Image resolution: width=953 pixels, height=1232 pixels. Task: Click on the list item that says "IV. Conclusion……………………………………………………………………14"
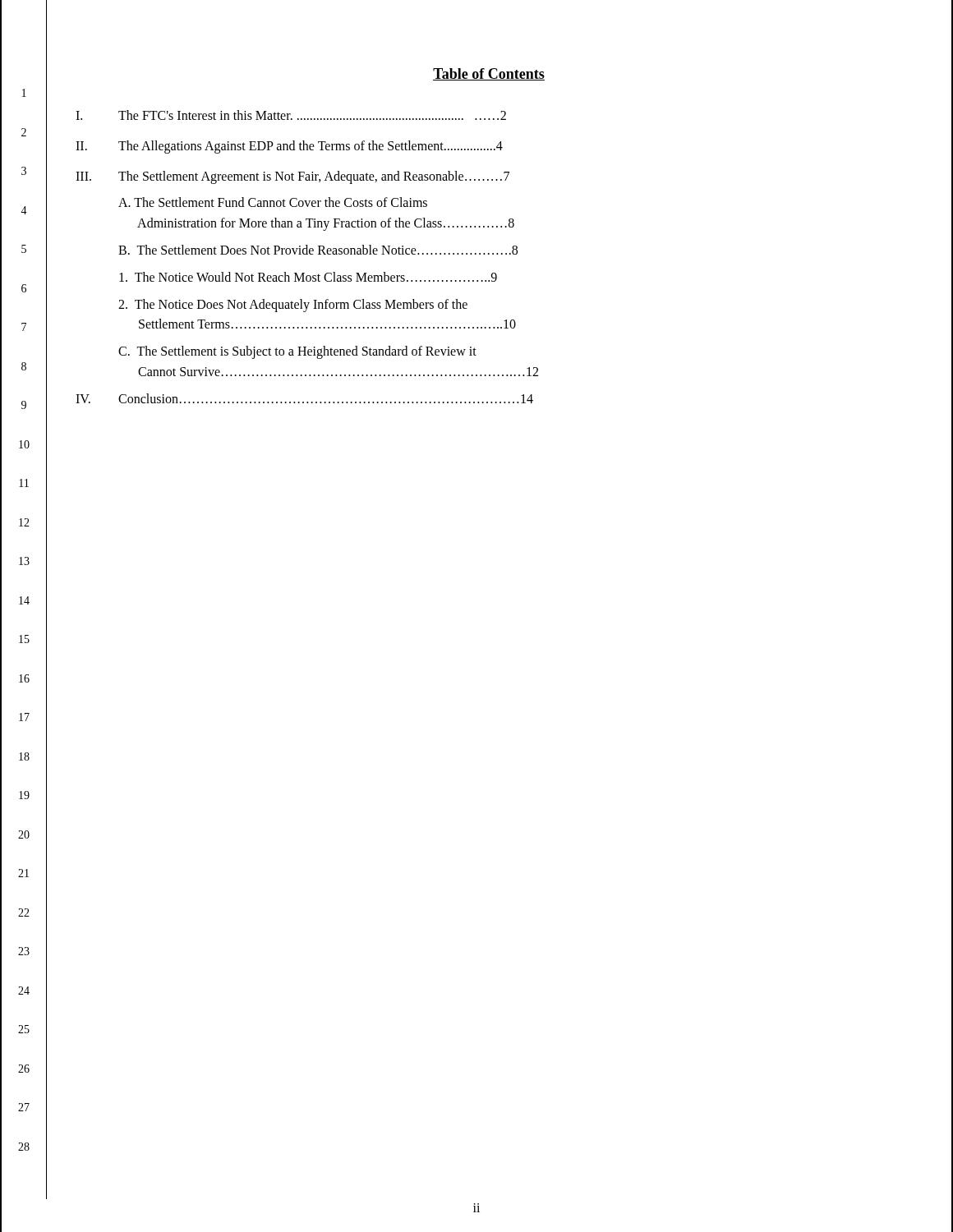pyautogui.click(x=489, y=399)
